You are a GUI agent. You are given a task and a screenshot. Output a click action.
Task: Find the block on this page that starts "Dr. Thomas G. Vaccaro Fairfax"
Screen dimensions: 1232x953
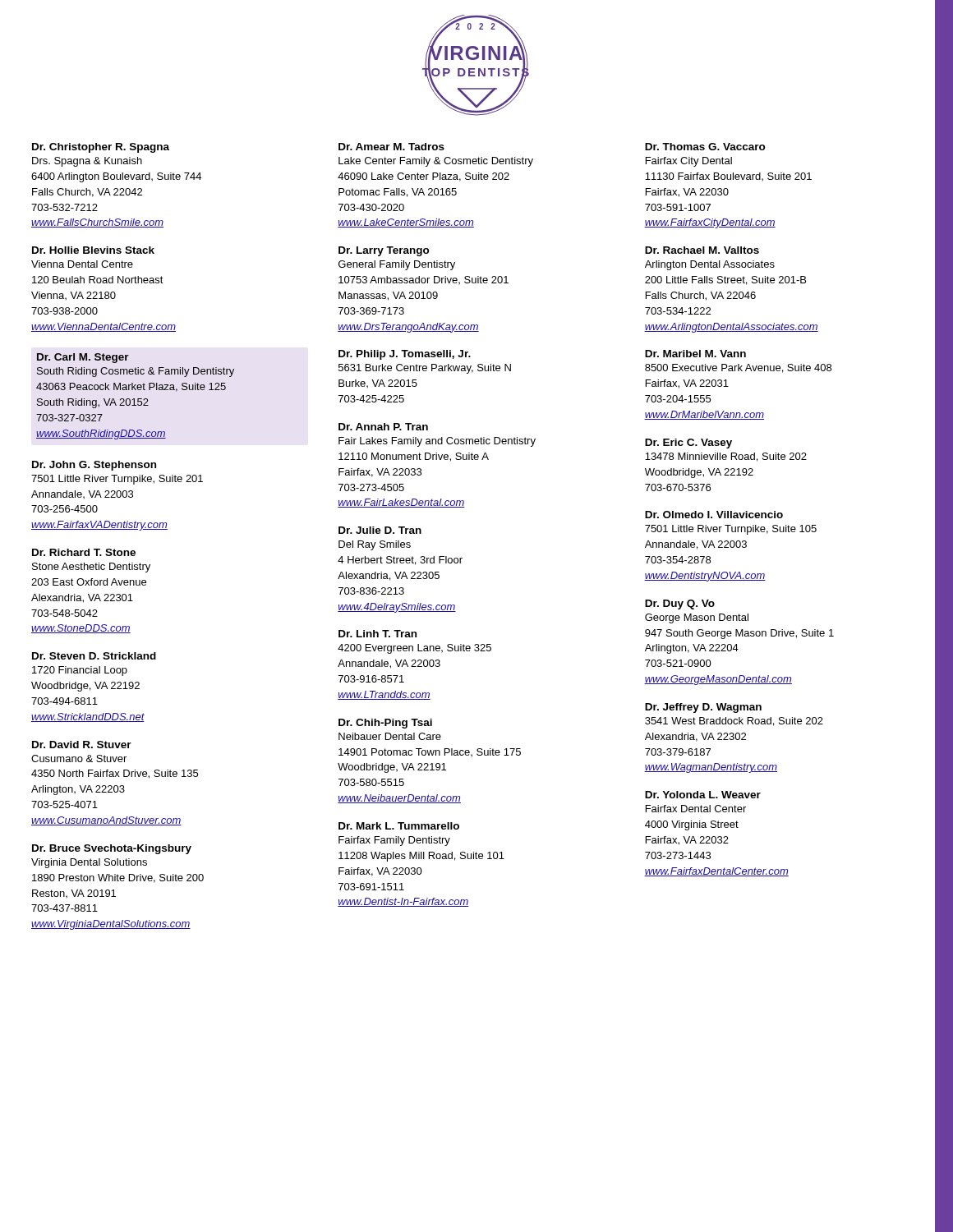point(783,186)
